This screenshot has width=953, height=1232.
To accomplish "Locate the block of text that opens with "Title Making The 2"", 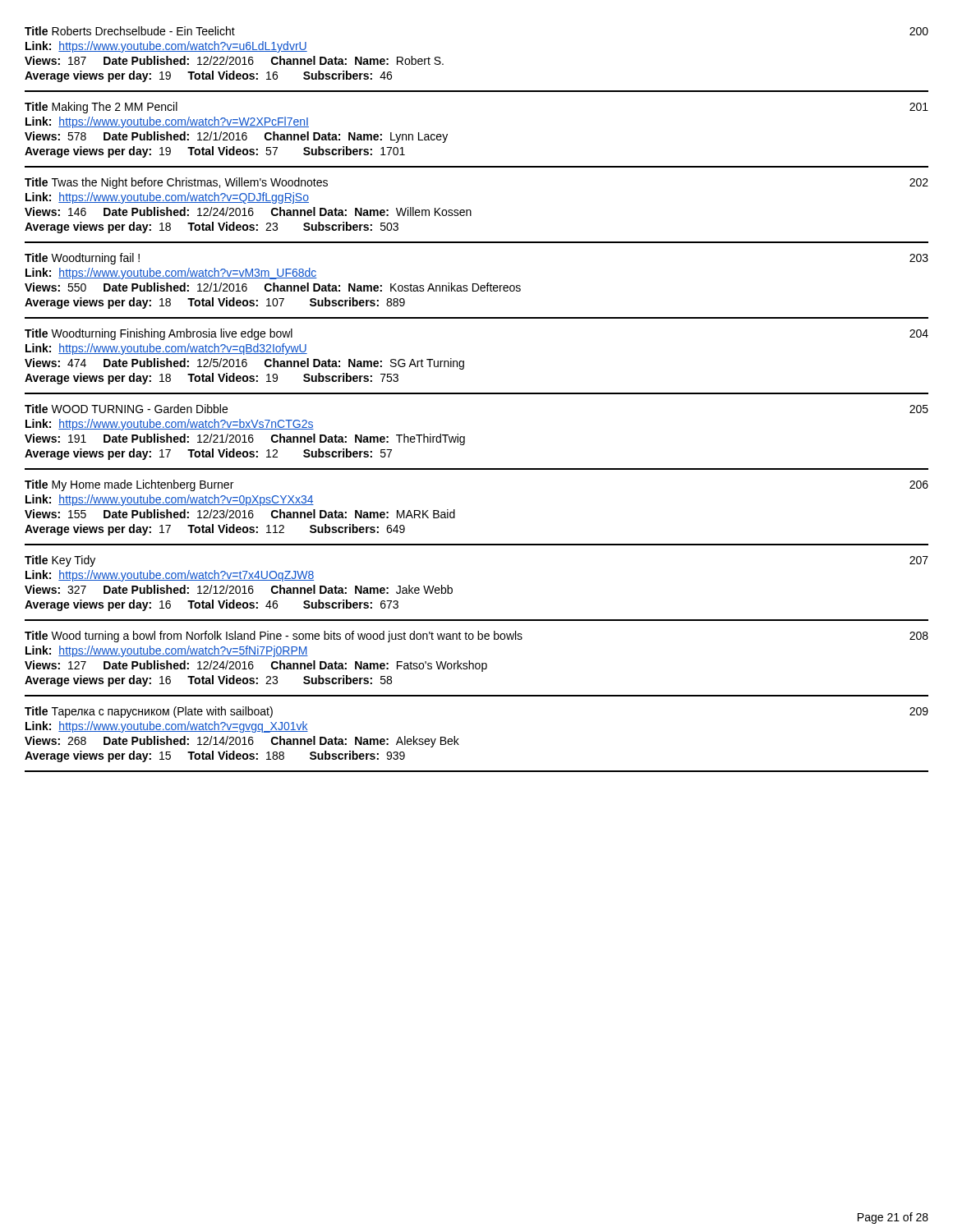I will [99, 107].
